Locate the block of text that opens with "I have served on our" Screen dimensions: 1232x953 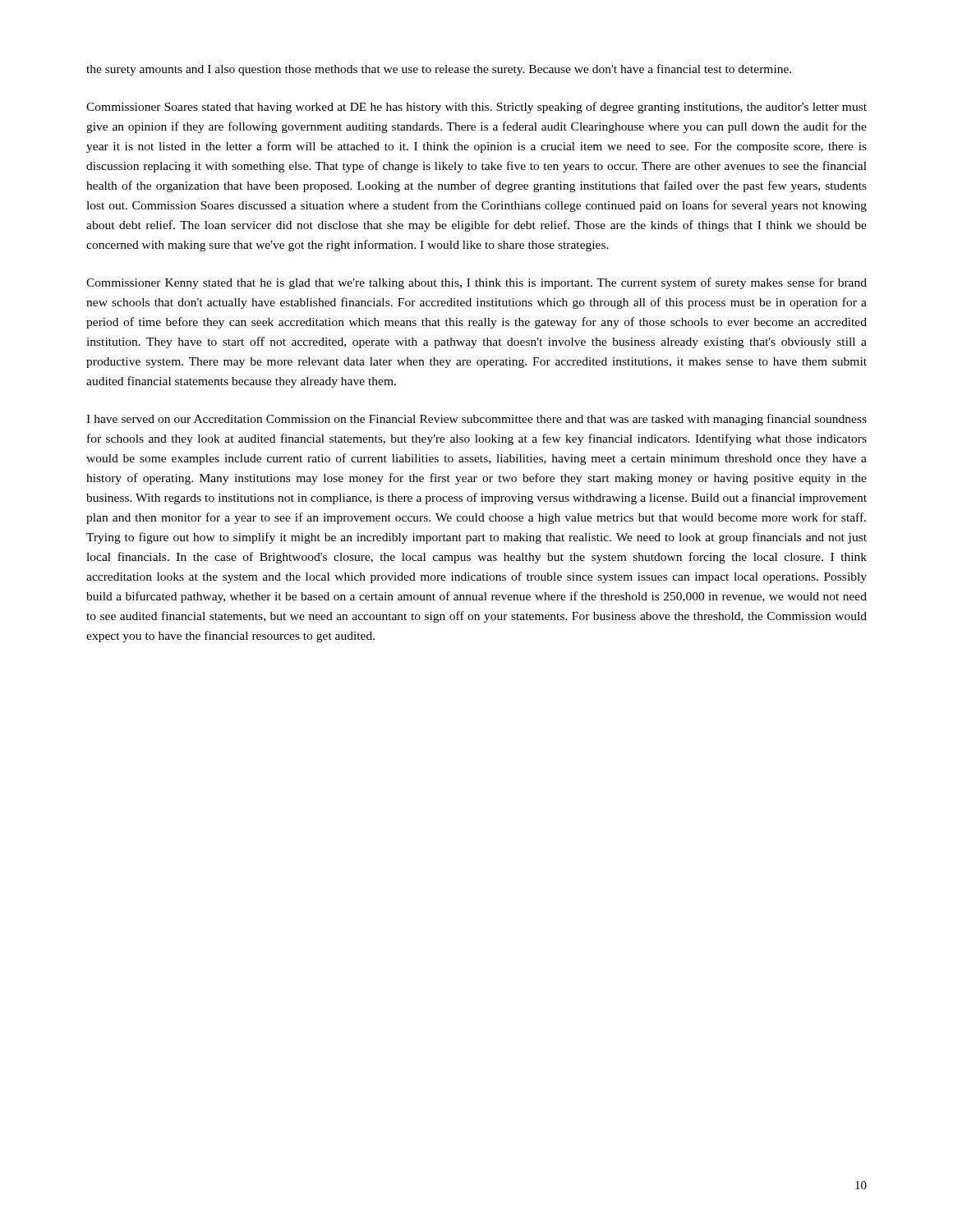[x=476, y=527]
